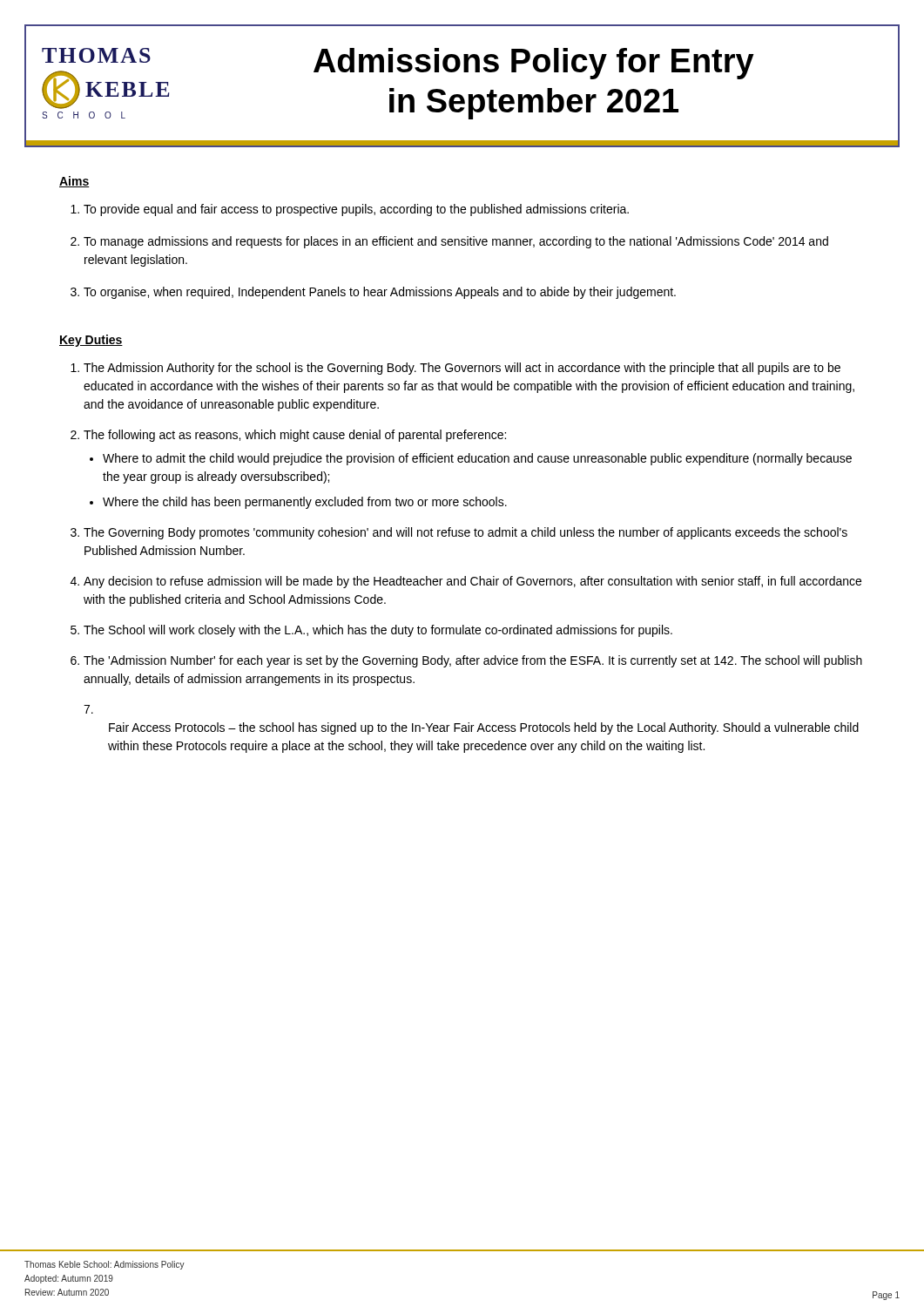
Task: Click the passage that begins "The School will work closely with the"
Action: pyautogui.click(x=378, y=630)
